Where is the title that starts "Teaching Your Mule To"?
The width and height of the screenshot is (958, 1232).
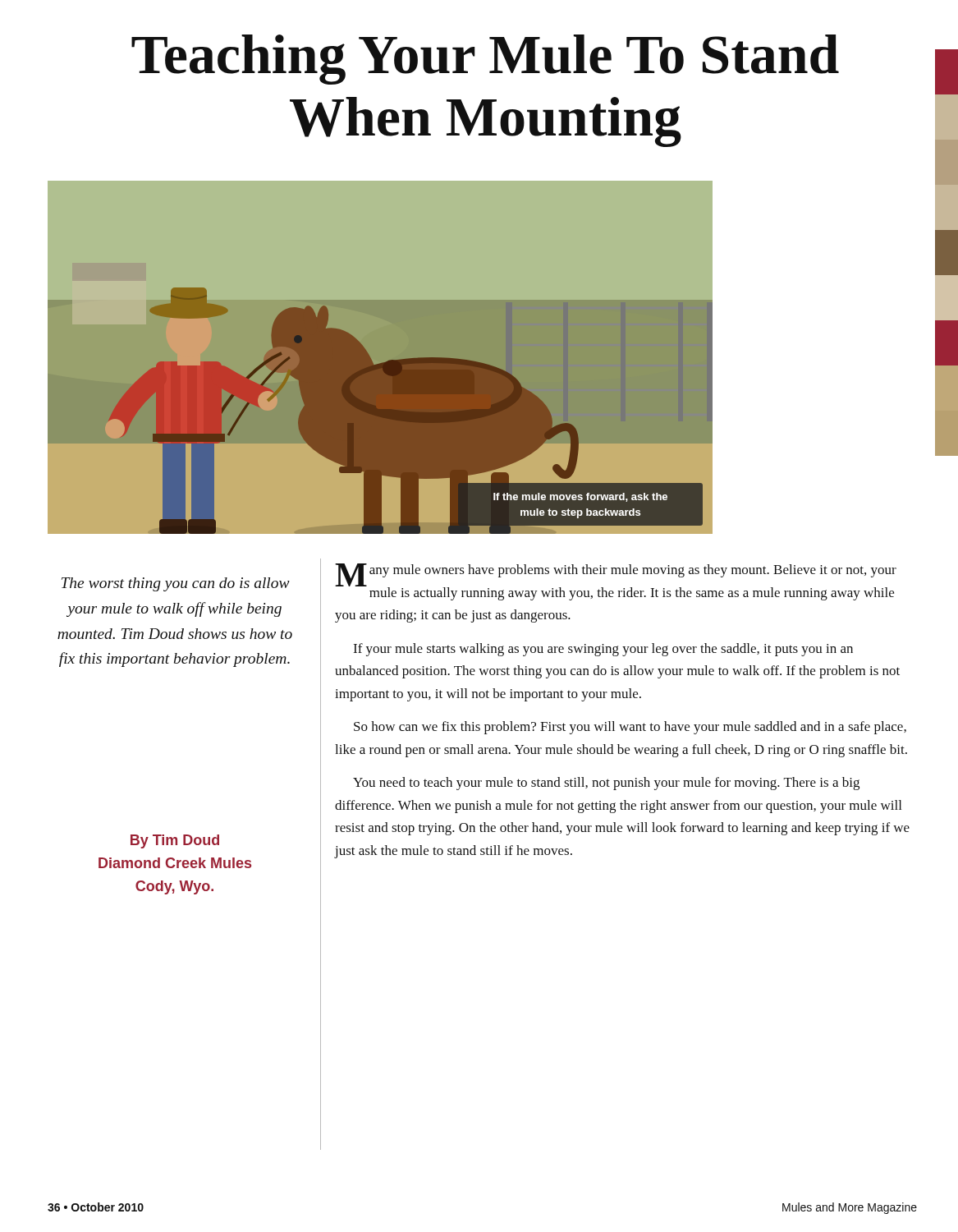pyautogui.click(x=485, y=86)
